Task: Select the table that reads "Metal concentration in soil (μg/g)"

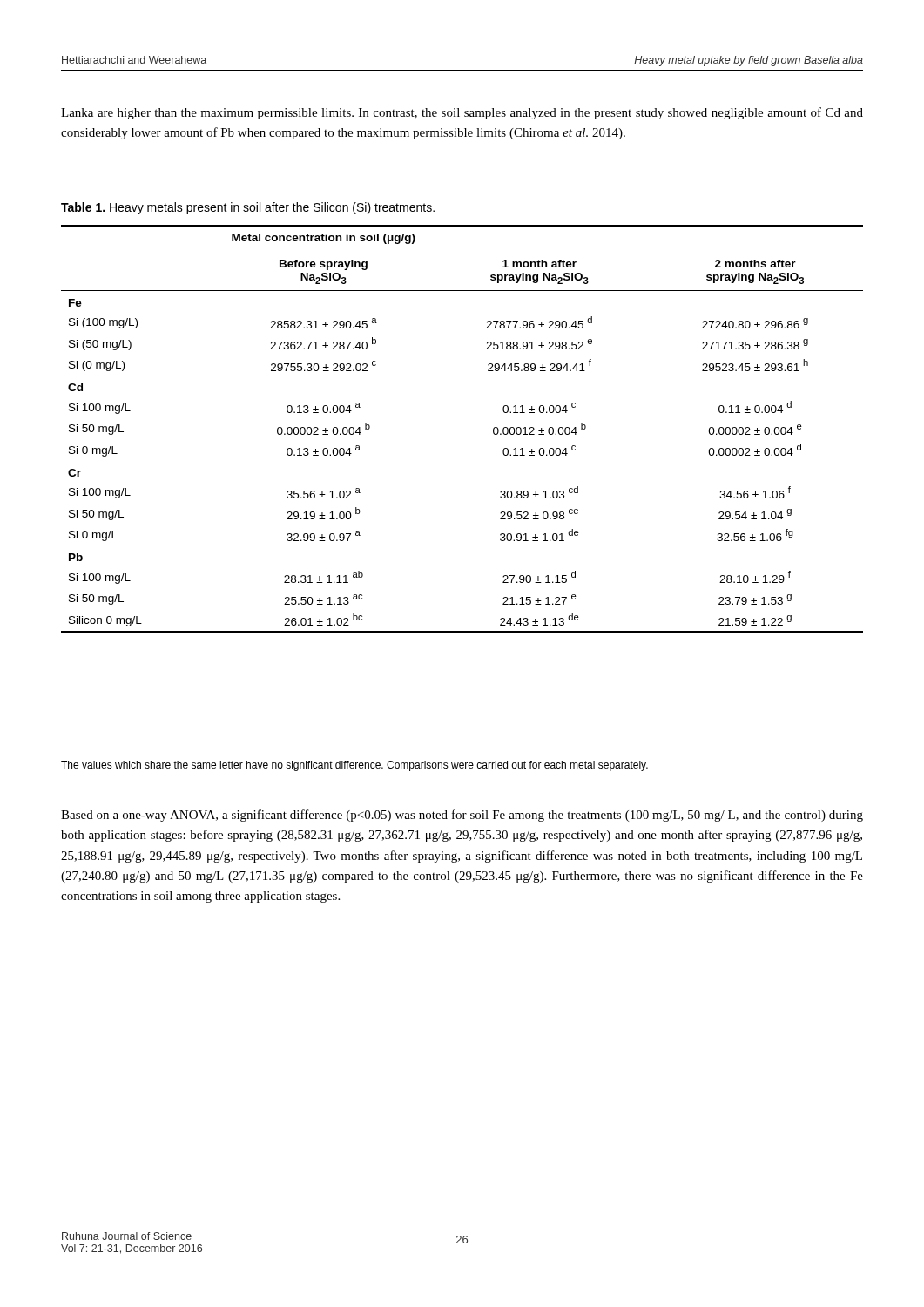Action: (x=462, y=429)
